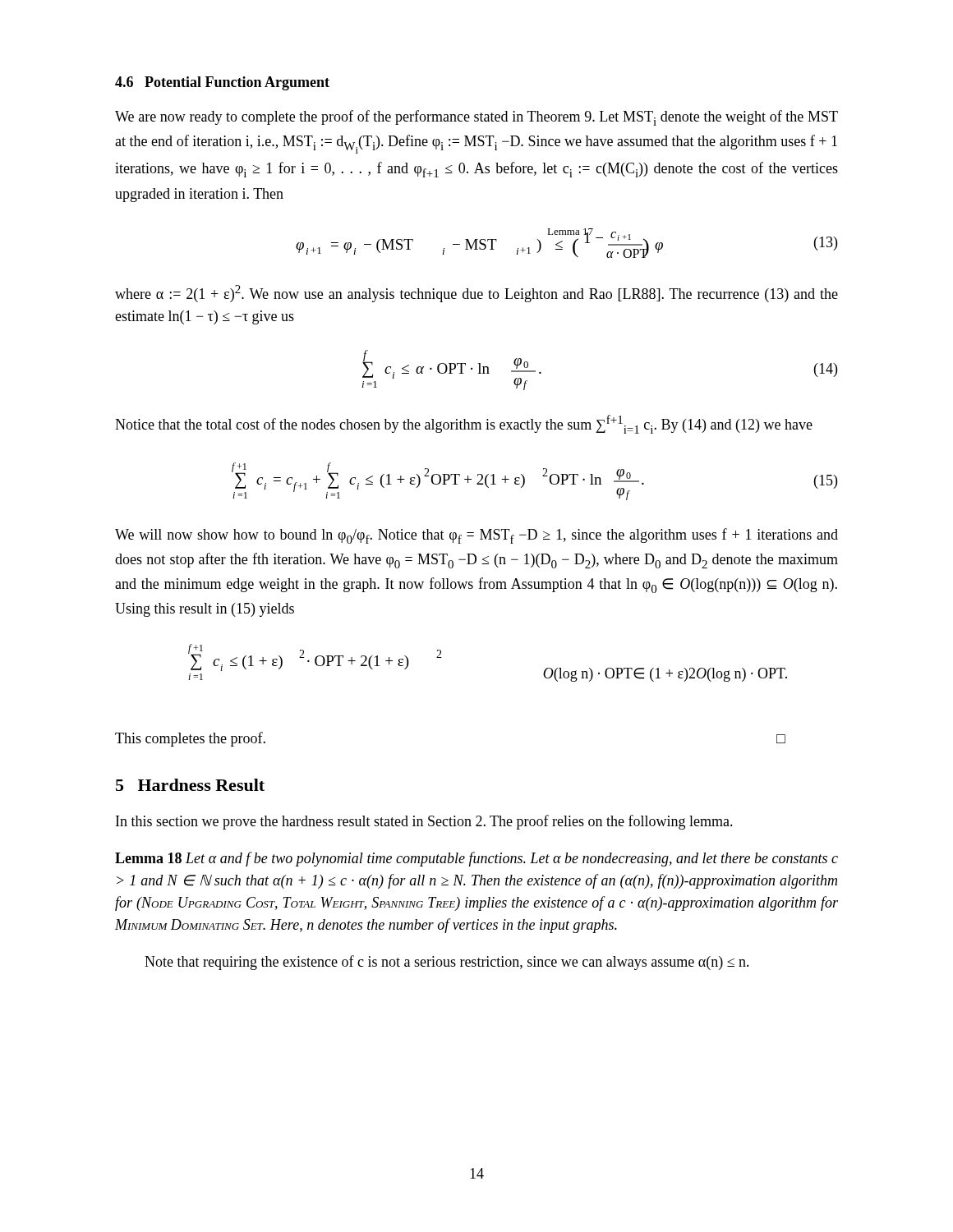Find the section header that says "4.6 Potential Function"
This screenshot has height=1232, width=953.
click(222, 83)
